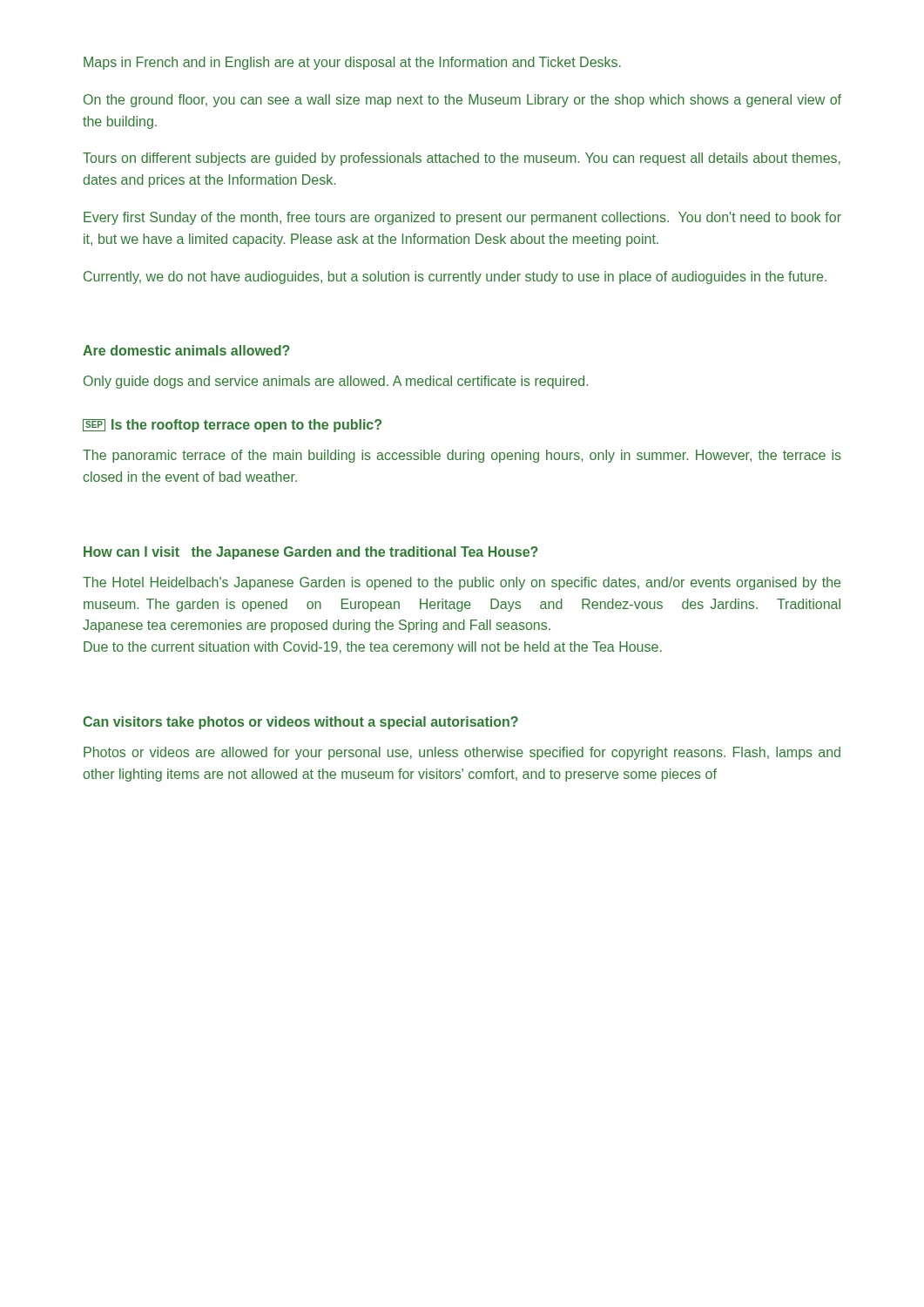Navigate to the region starting "Maps in French and"

point(352,62)
